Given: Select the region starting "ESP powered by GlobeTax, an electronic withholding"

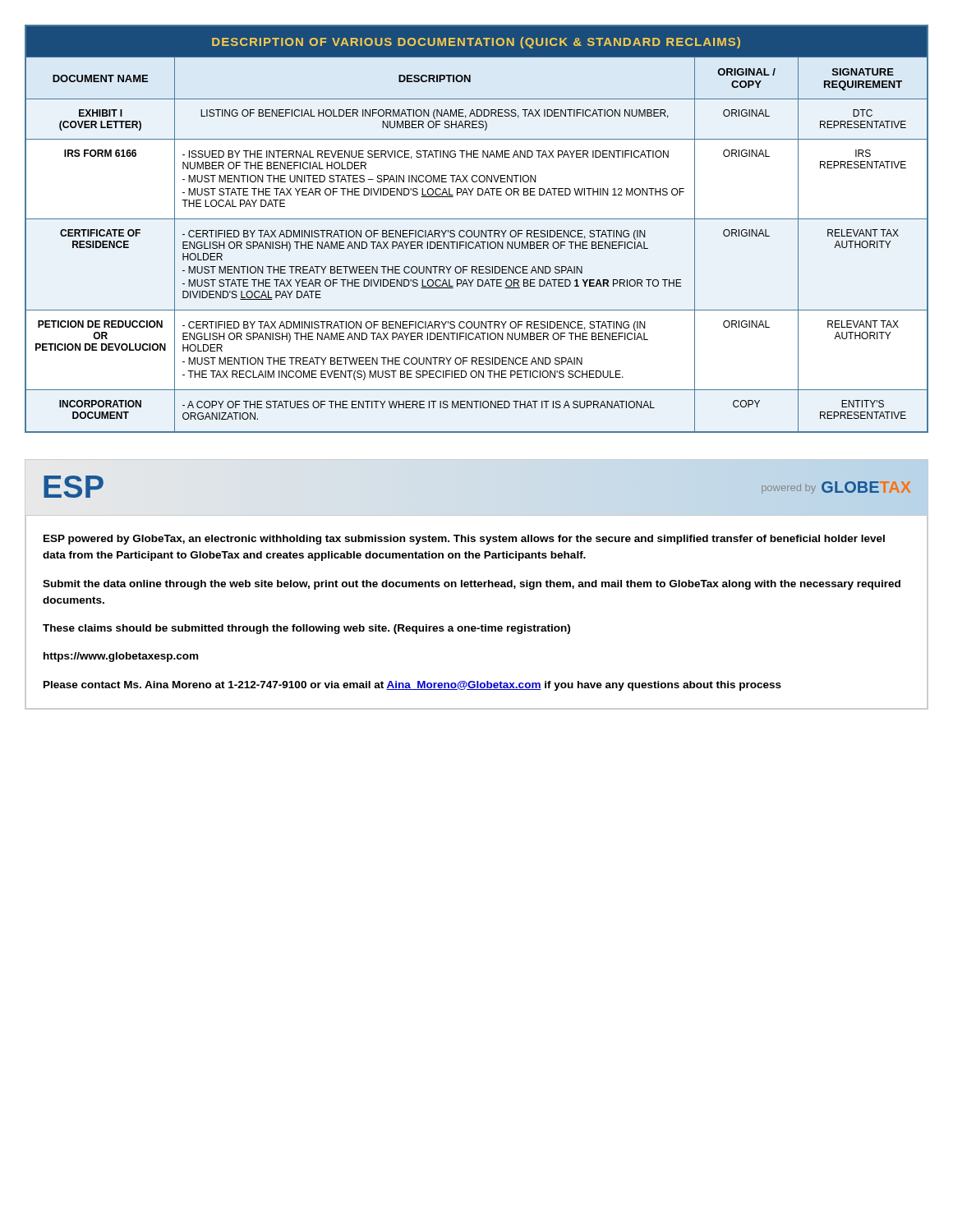Looking at the screenshot, I should click(464, 547).
